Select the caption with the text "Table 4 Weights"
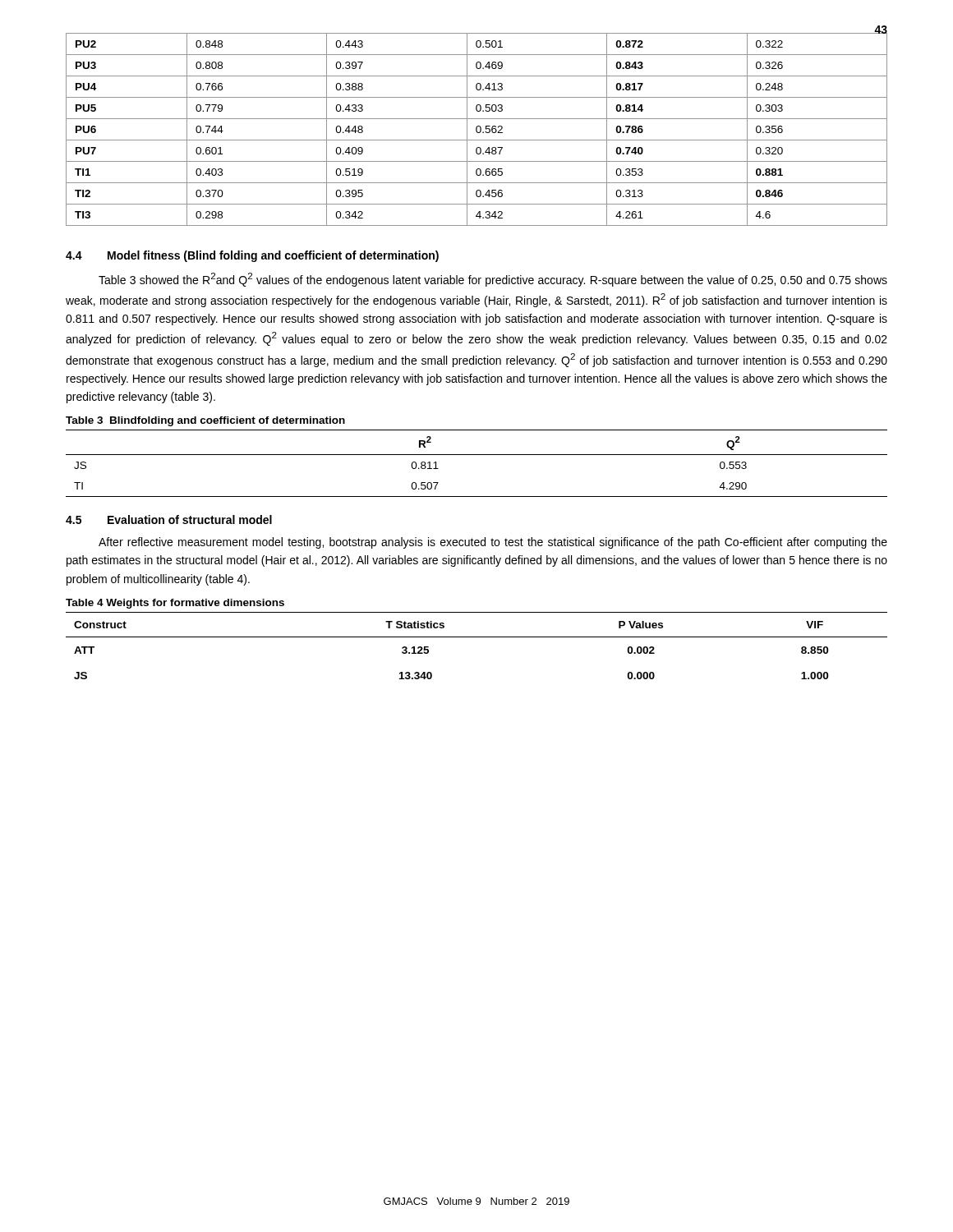This screenshot has height=1232, width=953. pos(175,602)
